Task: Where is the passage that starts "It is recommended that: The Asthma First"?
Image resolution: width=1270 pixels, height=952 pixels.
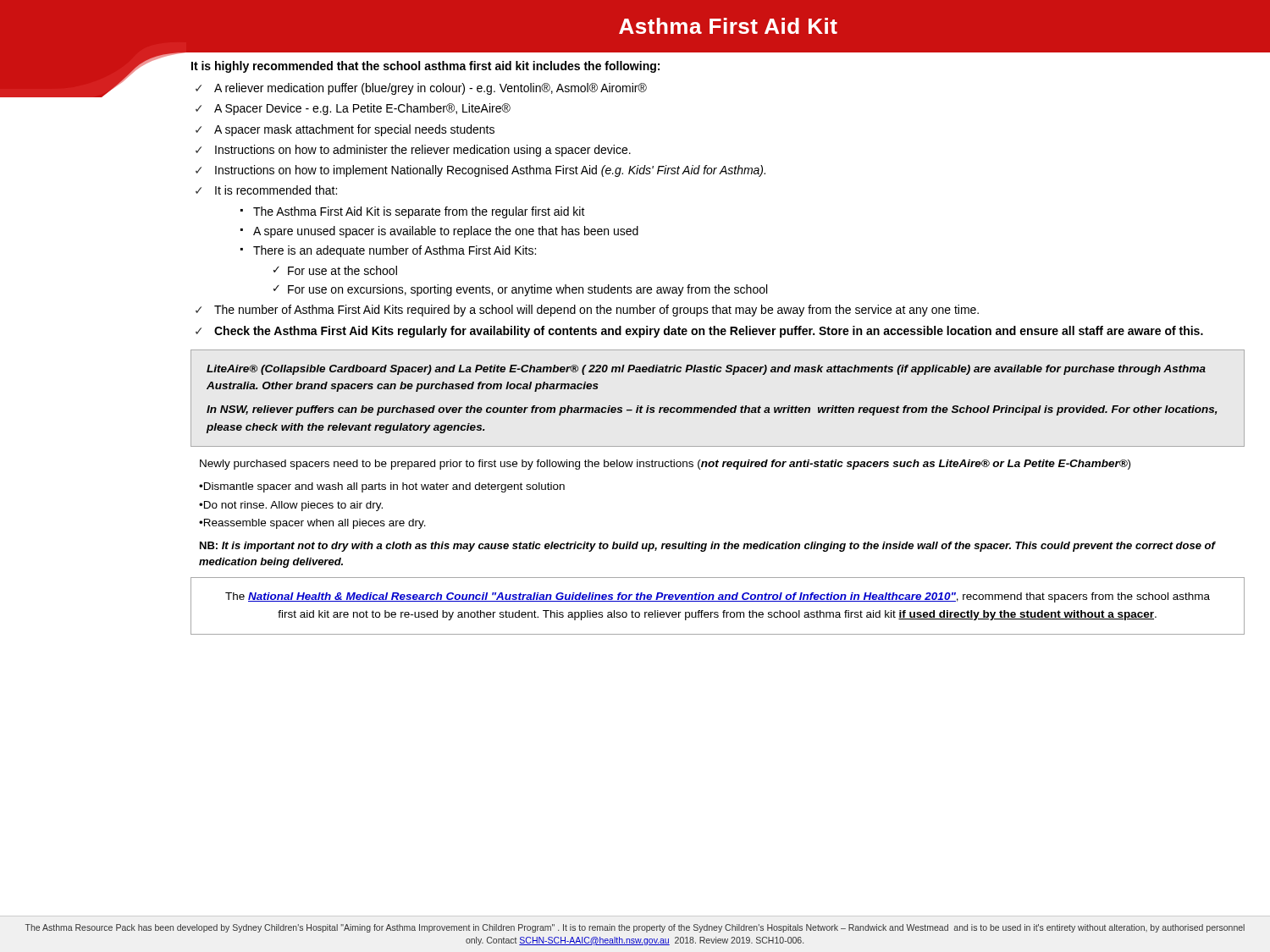Action: 276,190
